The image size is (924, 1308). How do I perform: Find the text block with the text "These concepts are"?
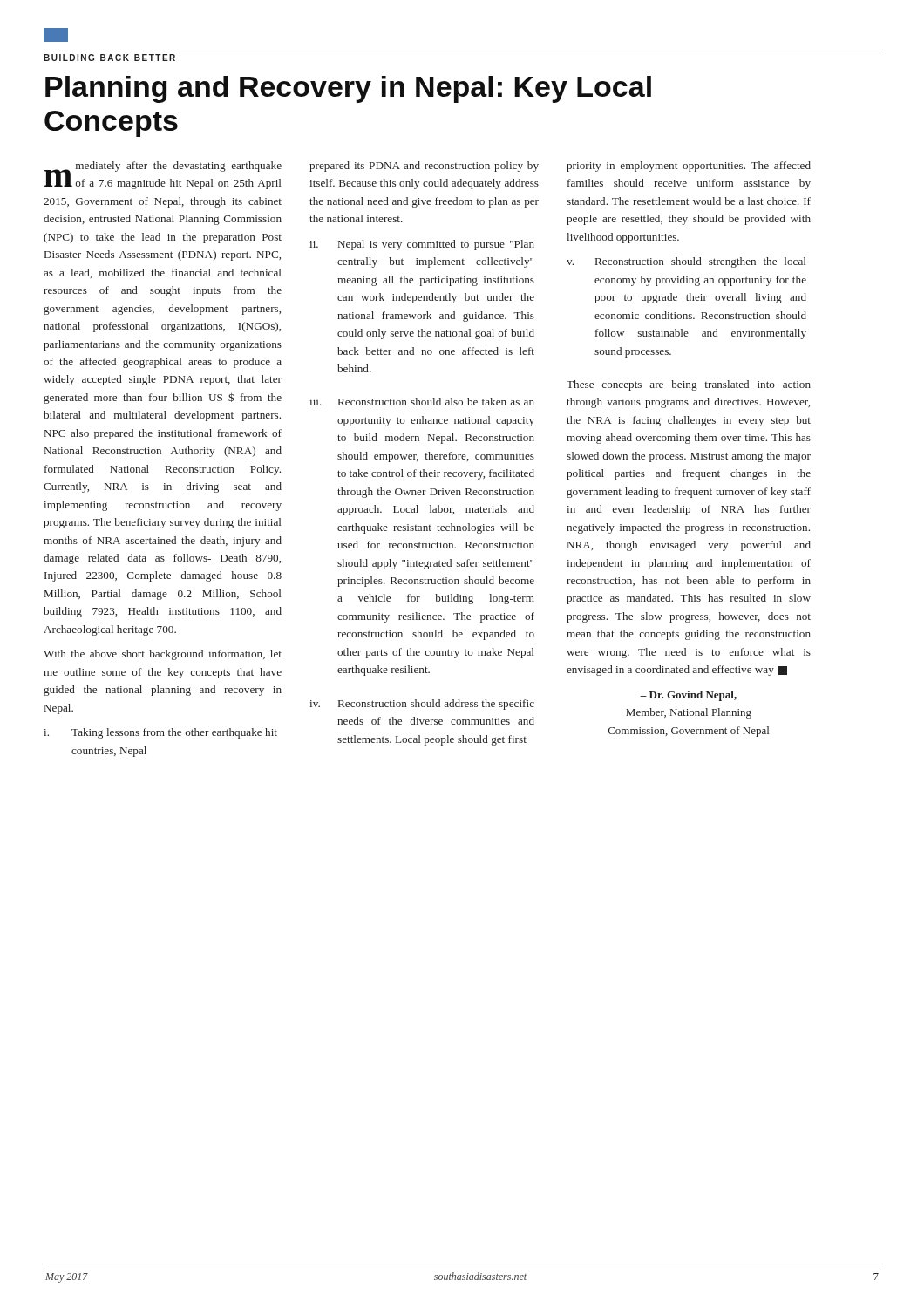[689, 558]
